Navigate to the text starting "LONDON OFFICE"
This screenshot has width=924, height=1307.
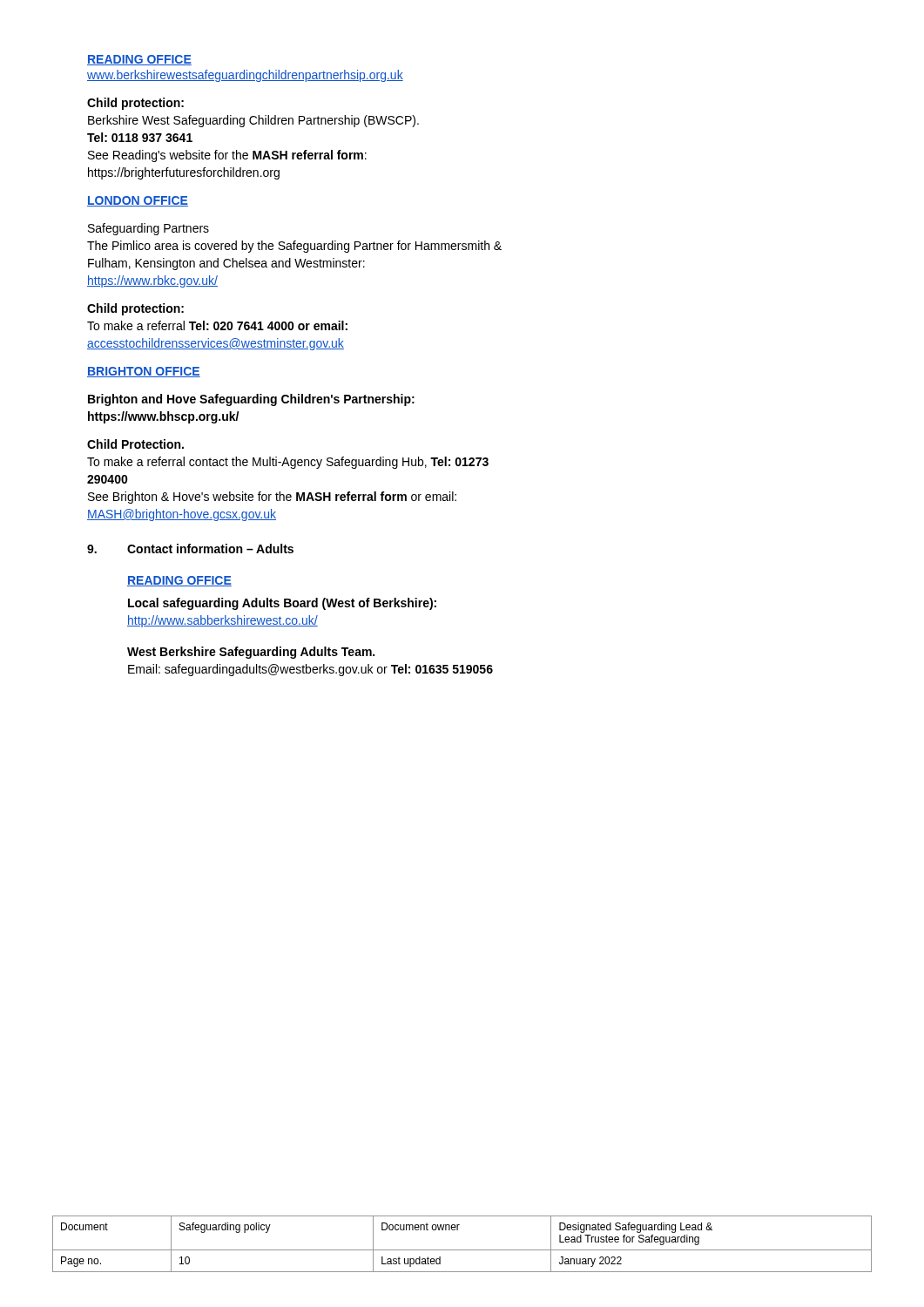138,200
